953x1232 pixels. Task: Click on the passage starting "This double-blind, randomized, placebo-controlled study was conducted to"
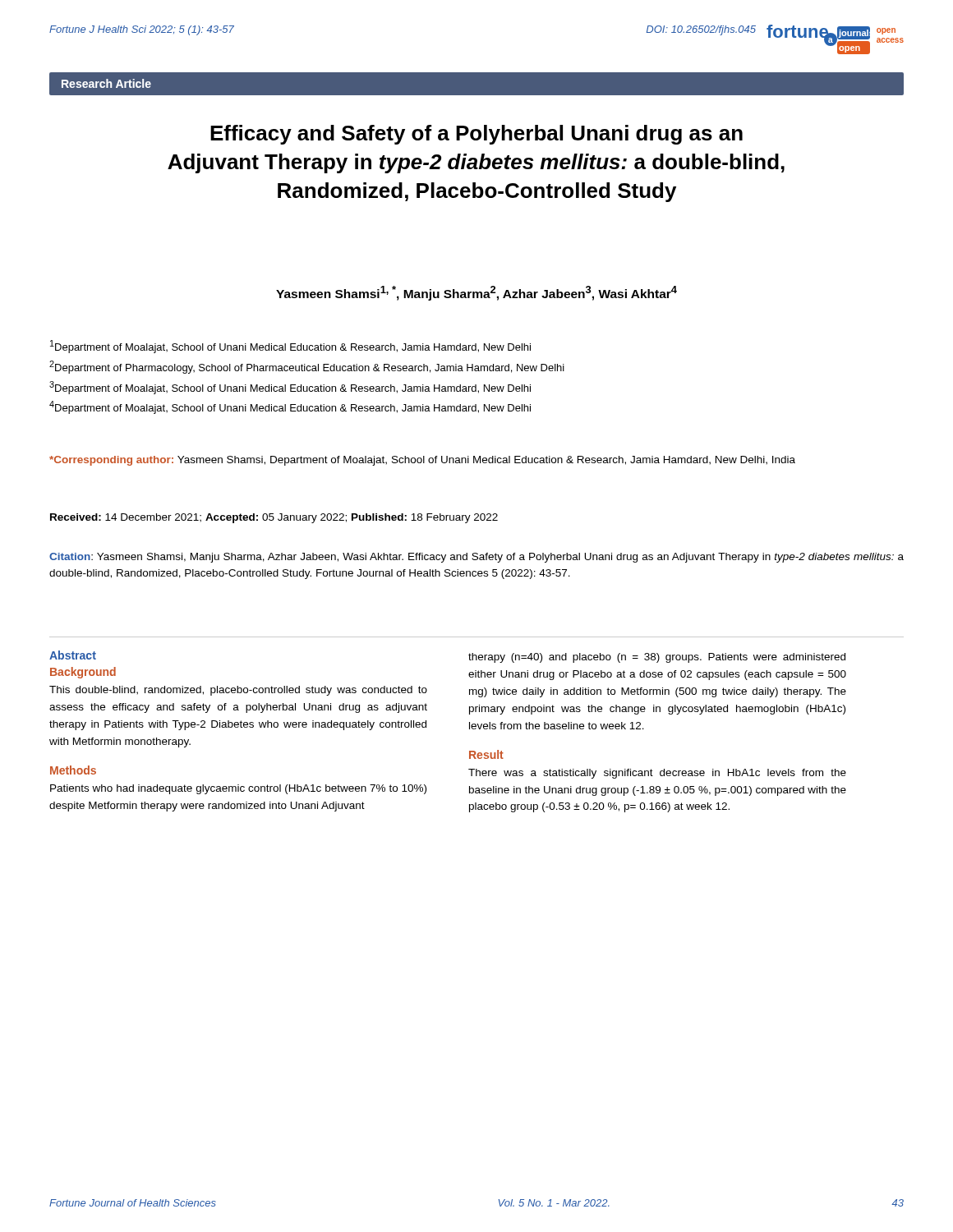(x=238, y=716)
